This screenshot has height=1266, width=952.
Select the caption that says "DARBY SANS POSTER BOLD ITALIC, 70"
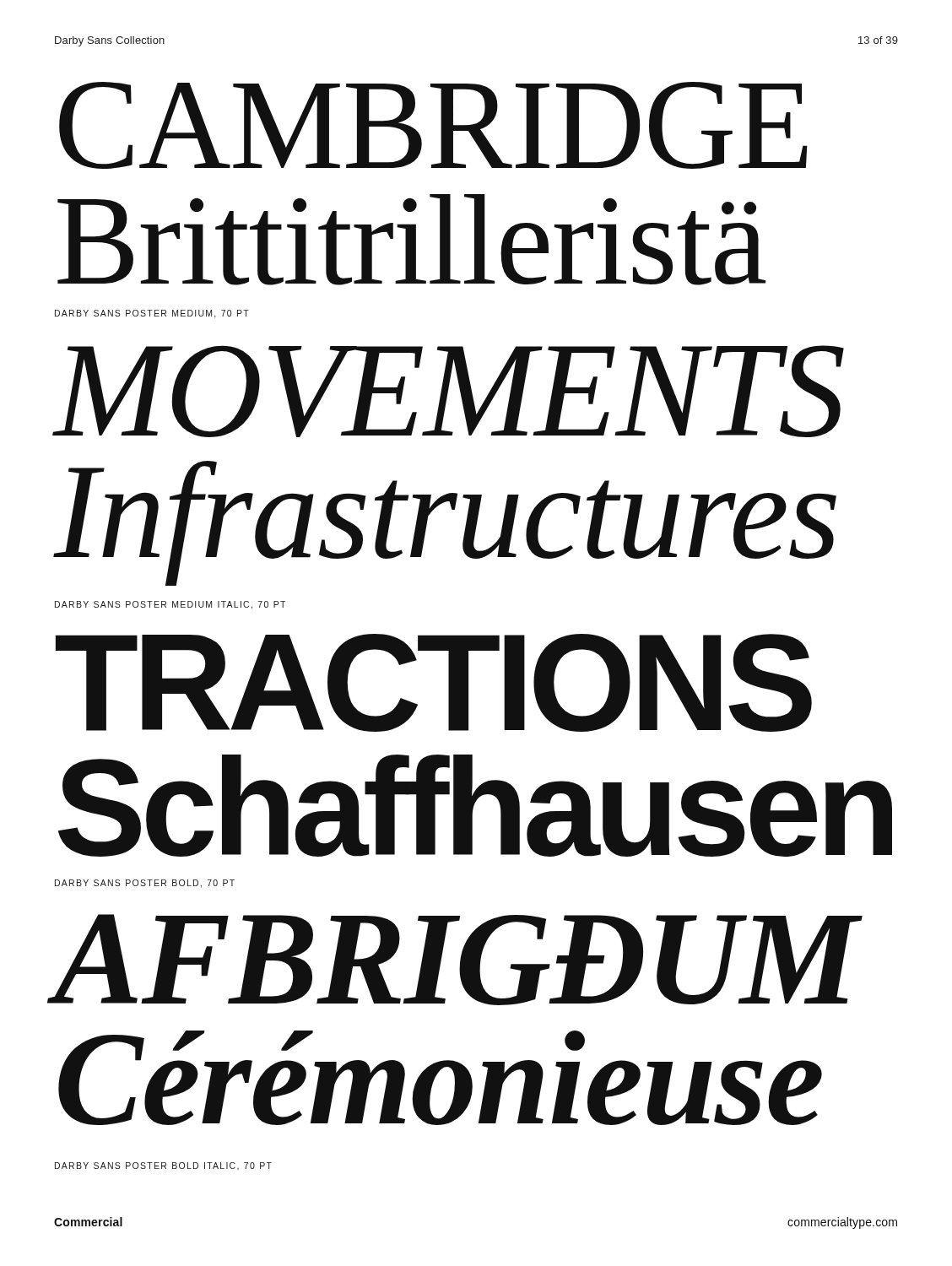pos(163,1166)
